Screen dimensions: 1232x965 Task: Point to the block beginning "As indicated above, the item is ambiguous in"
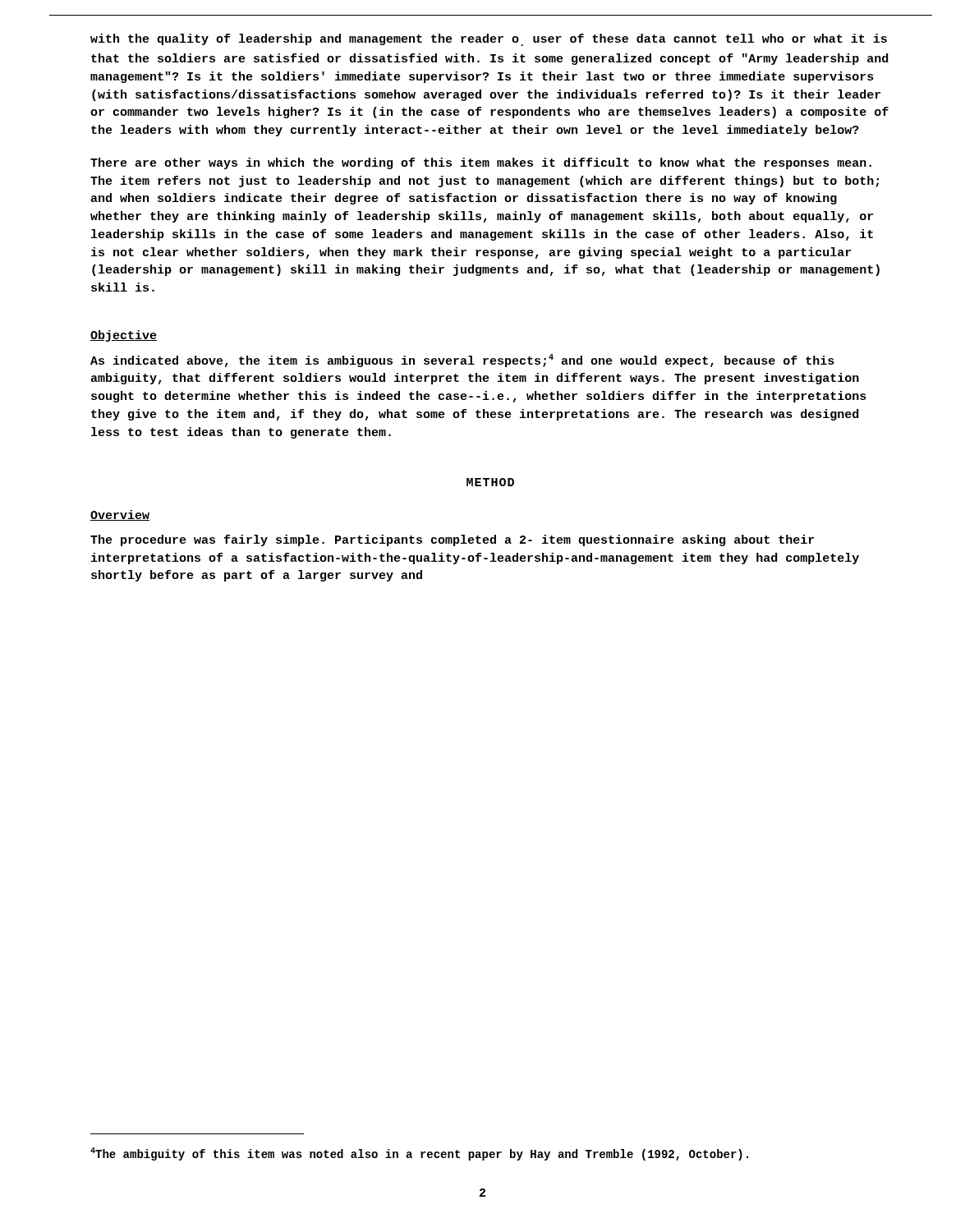(x=491, y=397)
